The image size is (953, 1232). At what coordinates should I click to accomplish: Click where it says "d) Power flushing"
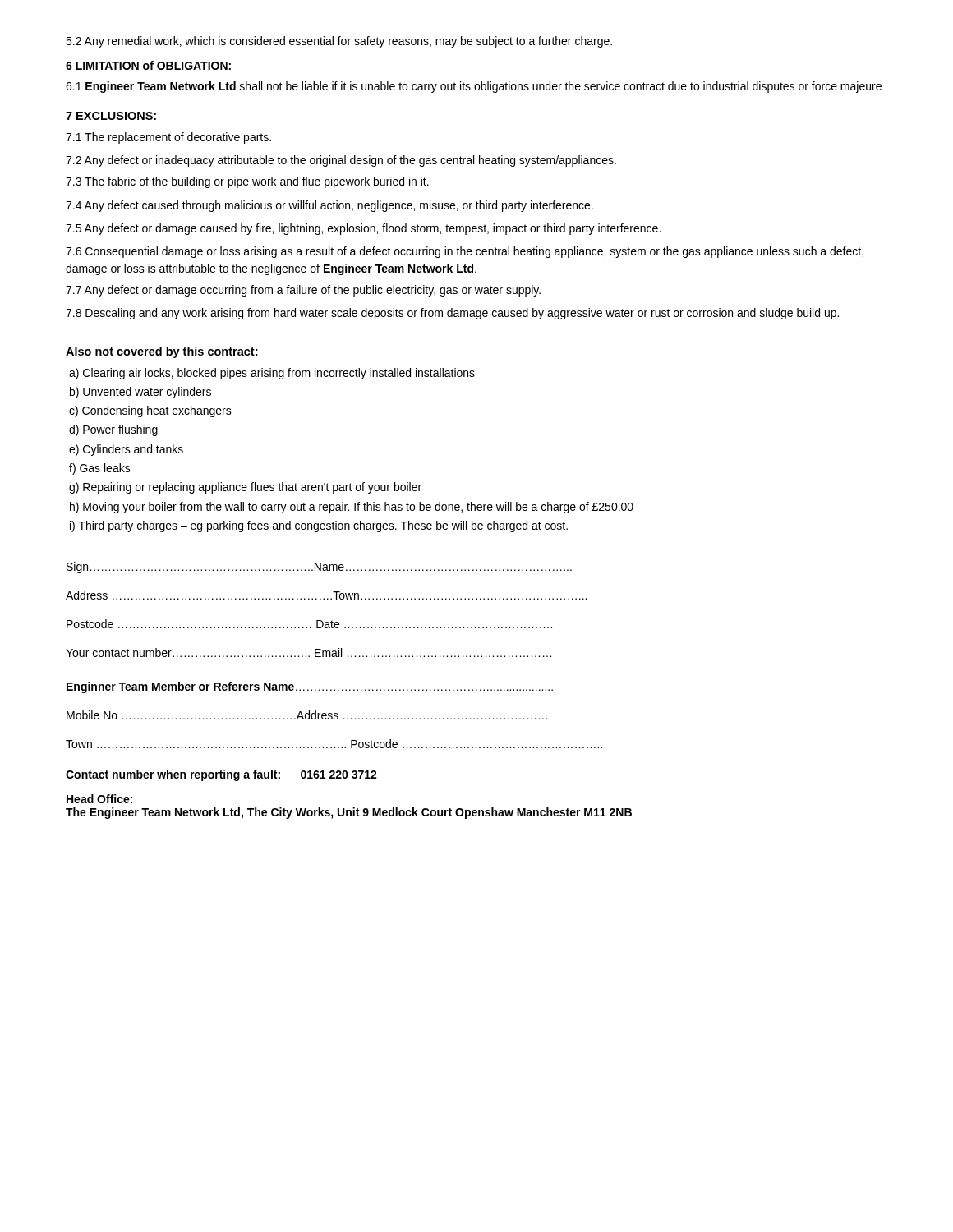[x=113, y=430]
